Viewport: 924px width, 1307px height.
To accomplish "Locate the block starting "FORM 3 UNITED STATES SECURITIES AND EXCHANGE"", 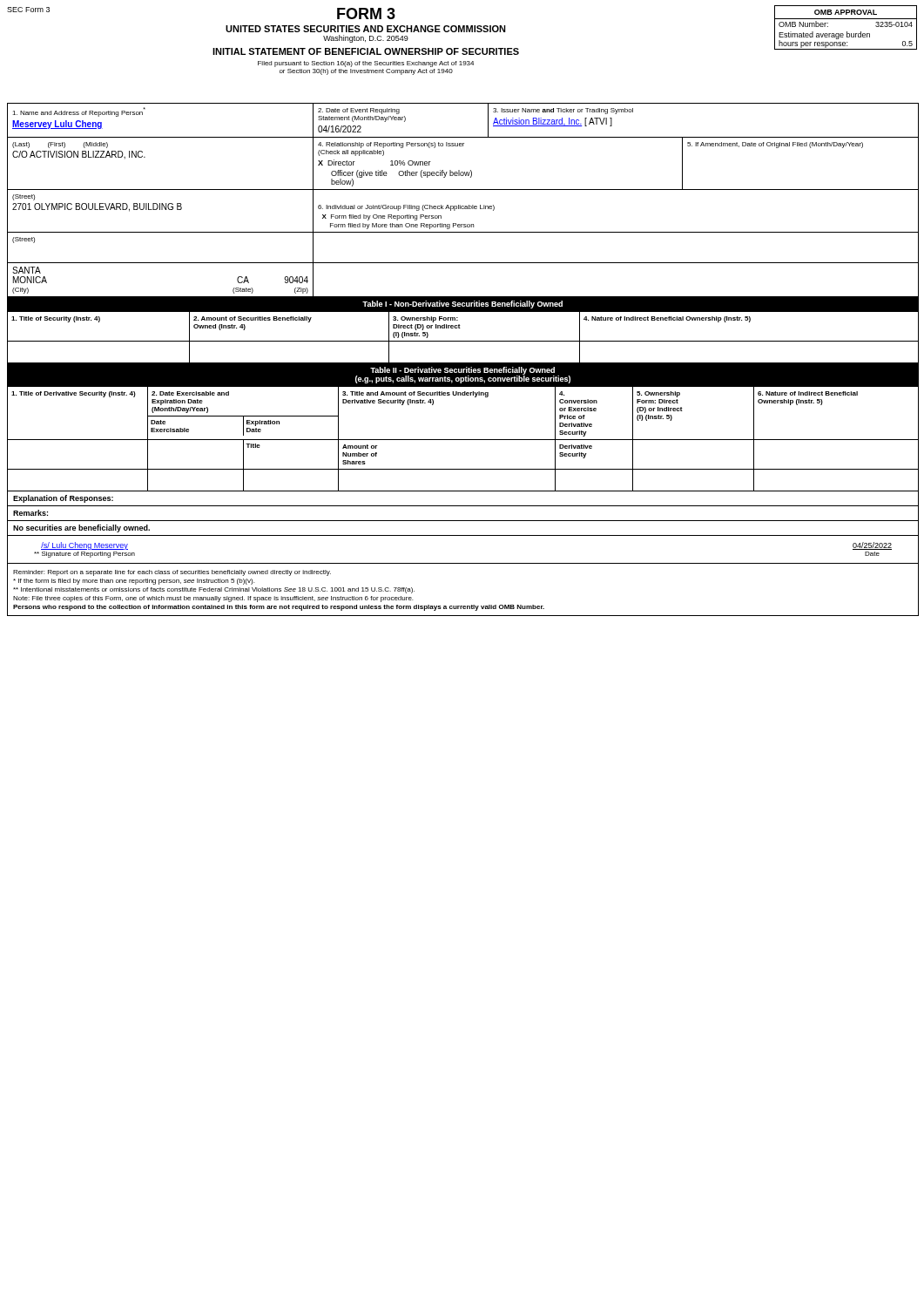I will 366,40.
